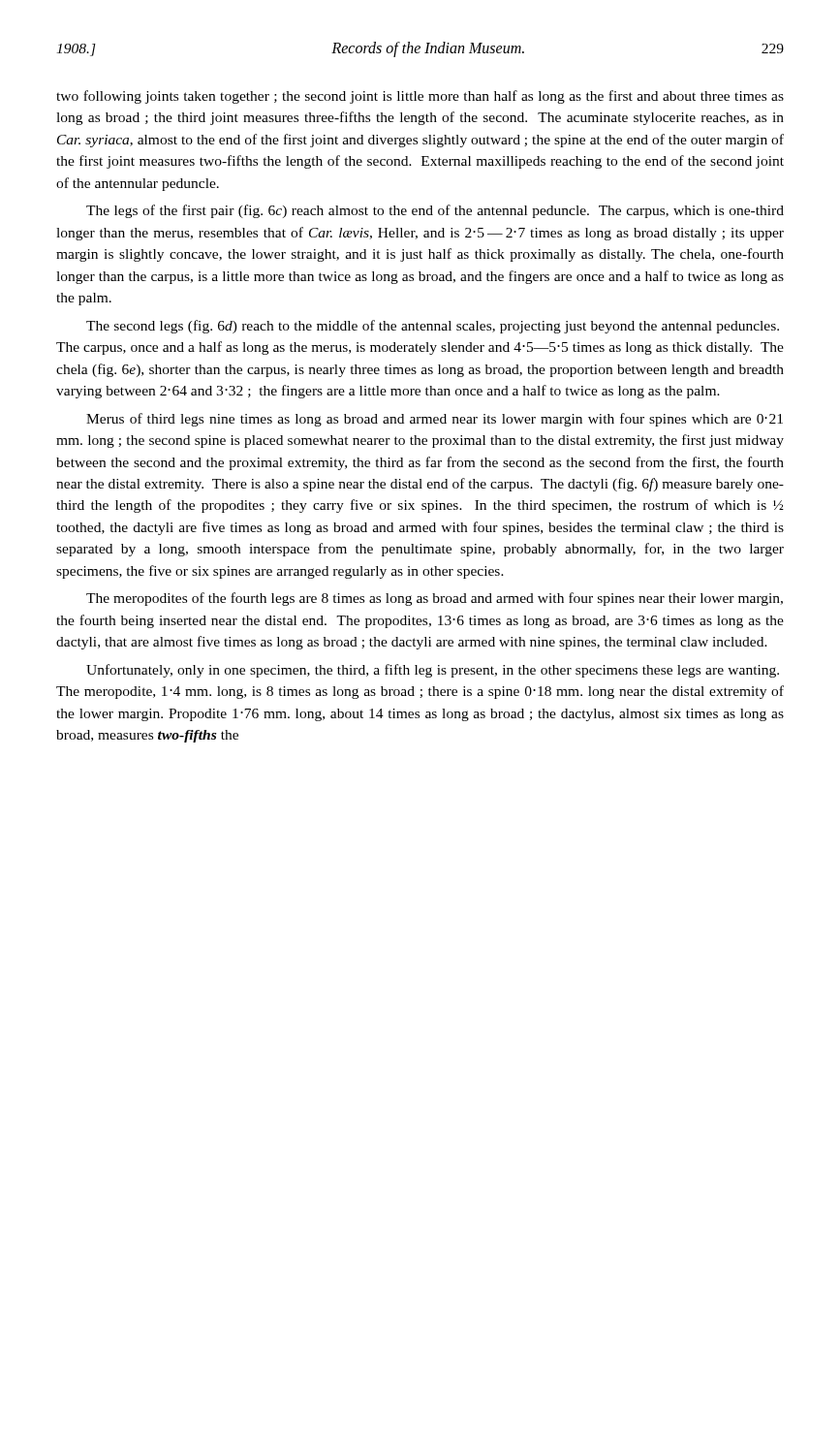Image resolution: width=840 pixels, height=1454 pixels.
Task: Point to the block starting "Merus of third legs"
Action: click(x=420, y=495)
